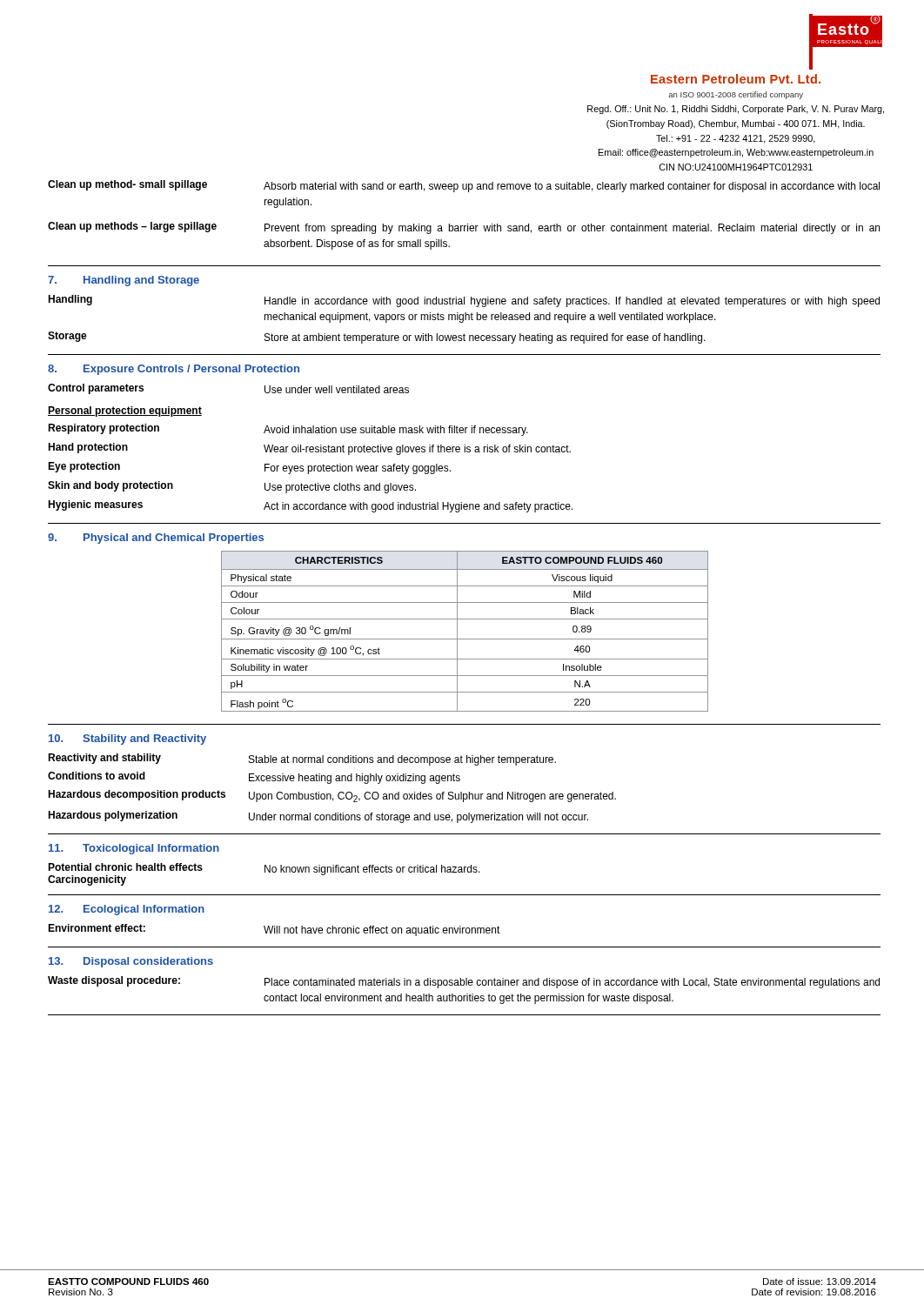Navigate to the element starting "Personal protection equipment"
This screenshot has height=1305, width=924.
125,412
